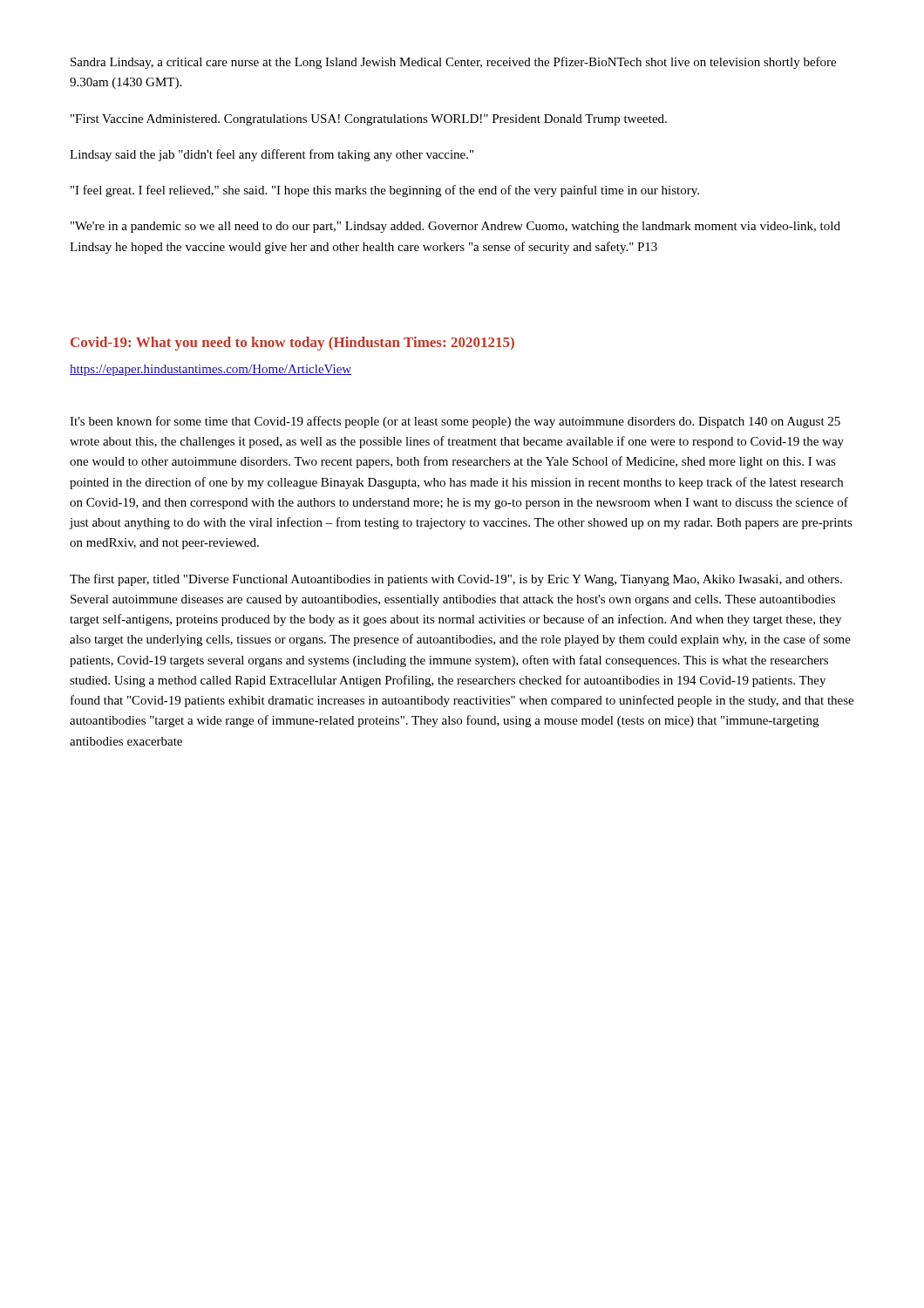The height and width of the screenshot is (1308, 924).
Task: Find the text block with the text "The first paper, titled "Diverse Functional"
Action: (462, 660)
